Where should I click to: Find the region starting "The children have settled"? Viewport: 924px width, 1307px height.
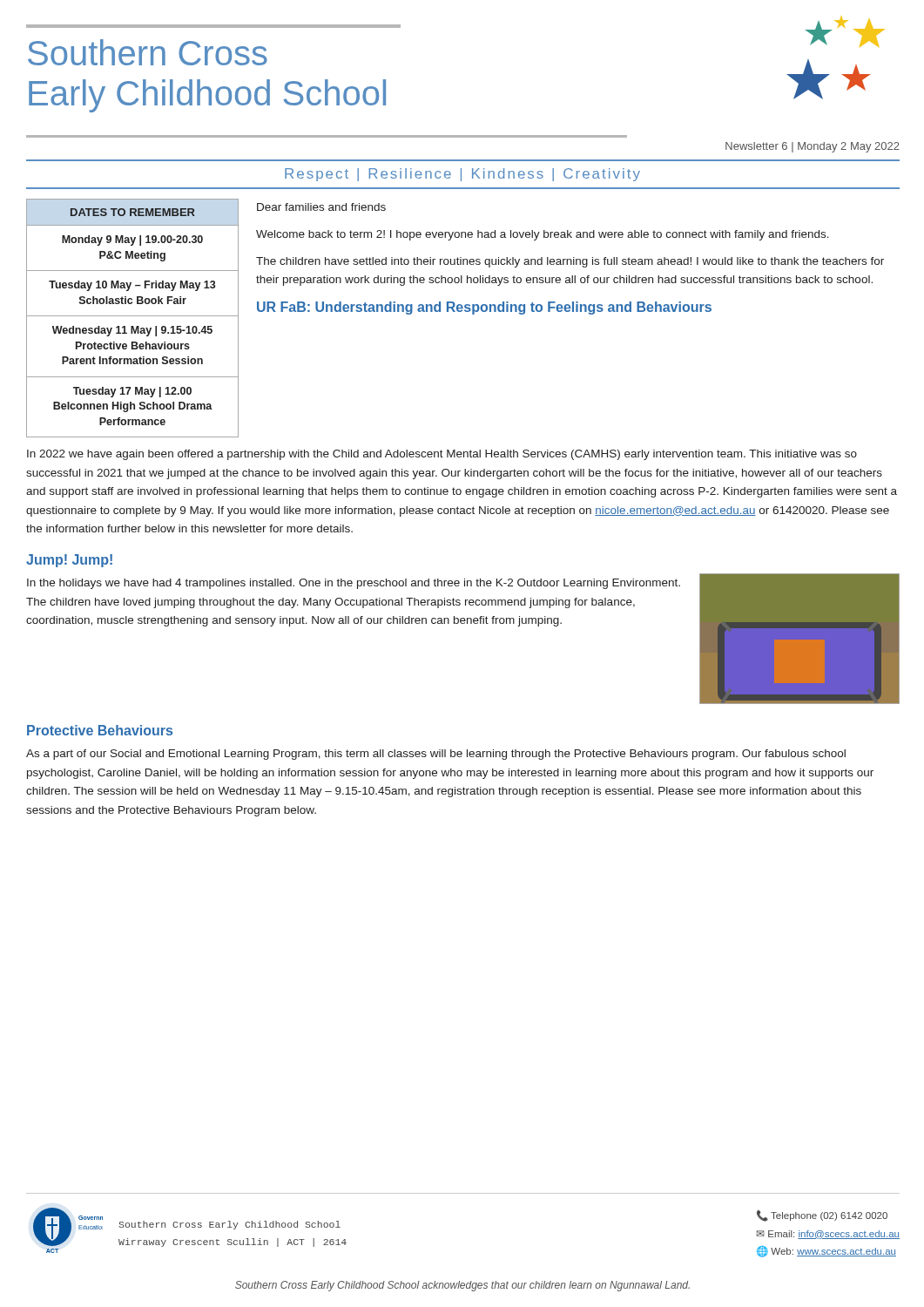(570, 270)
